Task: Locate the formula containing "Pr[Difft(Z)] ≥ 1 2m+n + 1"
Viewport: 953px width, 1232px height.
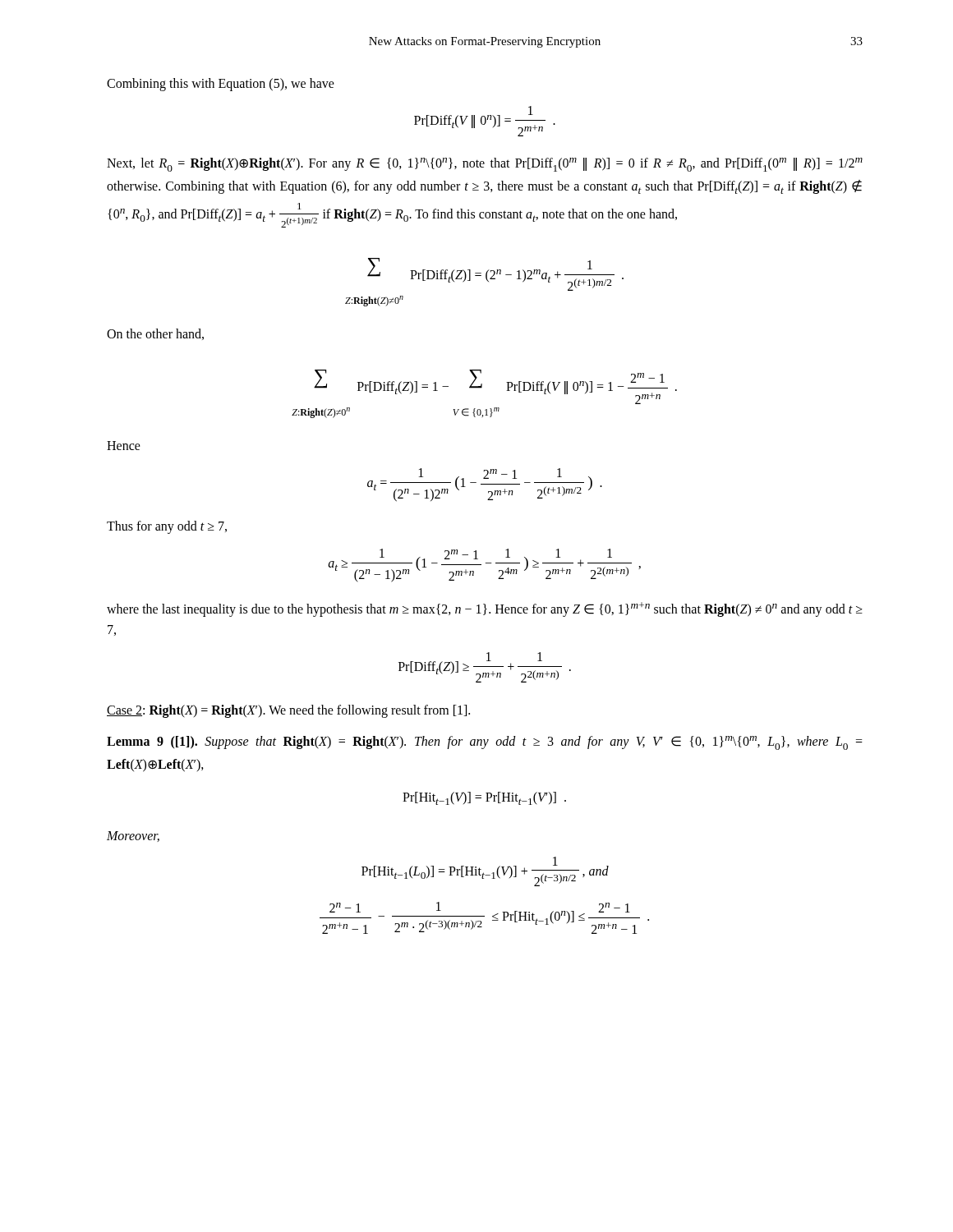Action: tap(485, 668)
